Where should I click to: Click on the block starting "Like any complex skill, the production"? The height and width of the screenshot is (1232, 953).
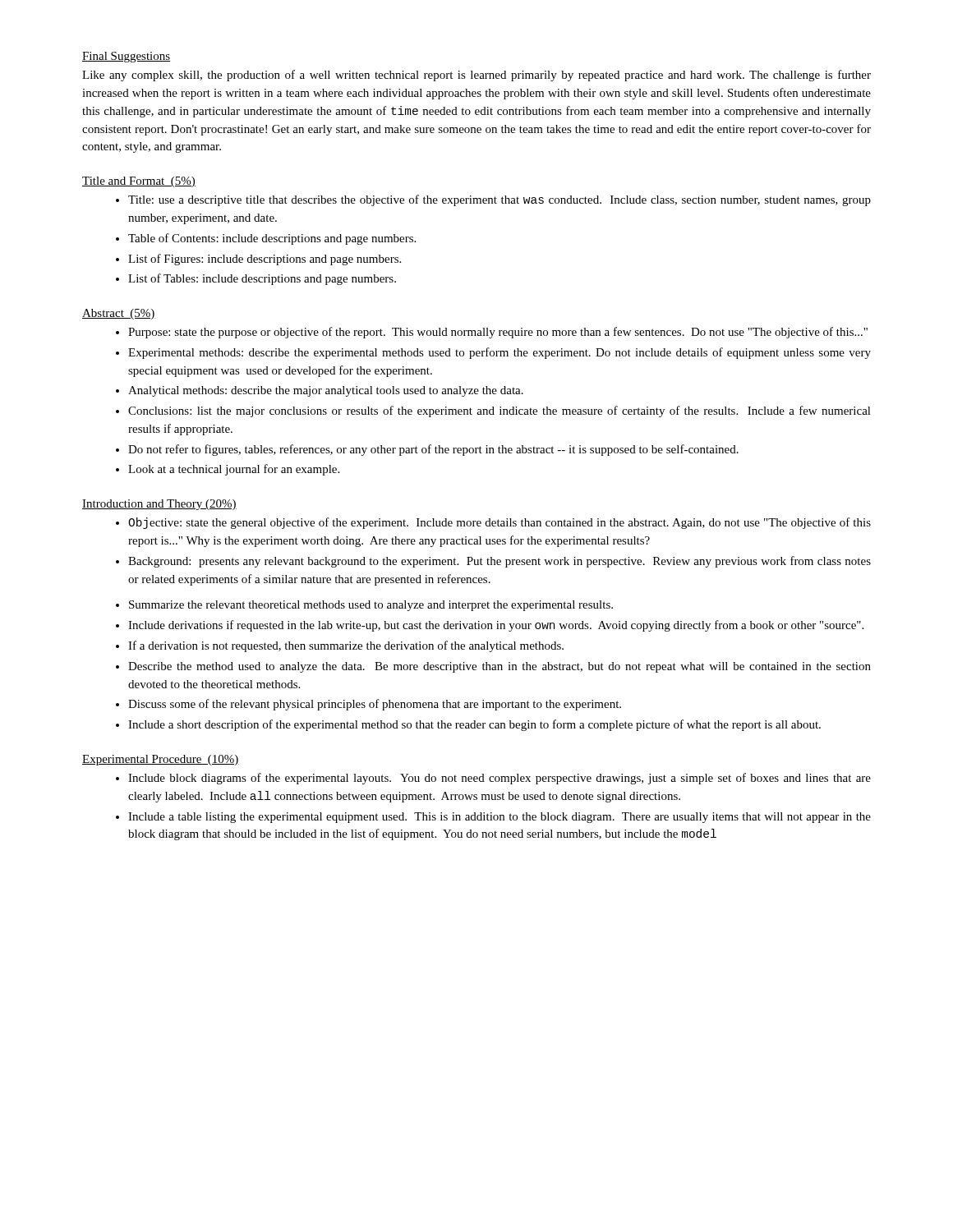476,111
